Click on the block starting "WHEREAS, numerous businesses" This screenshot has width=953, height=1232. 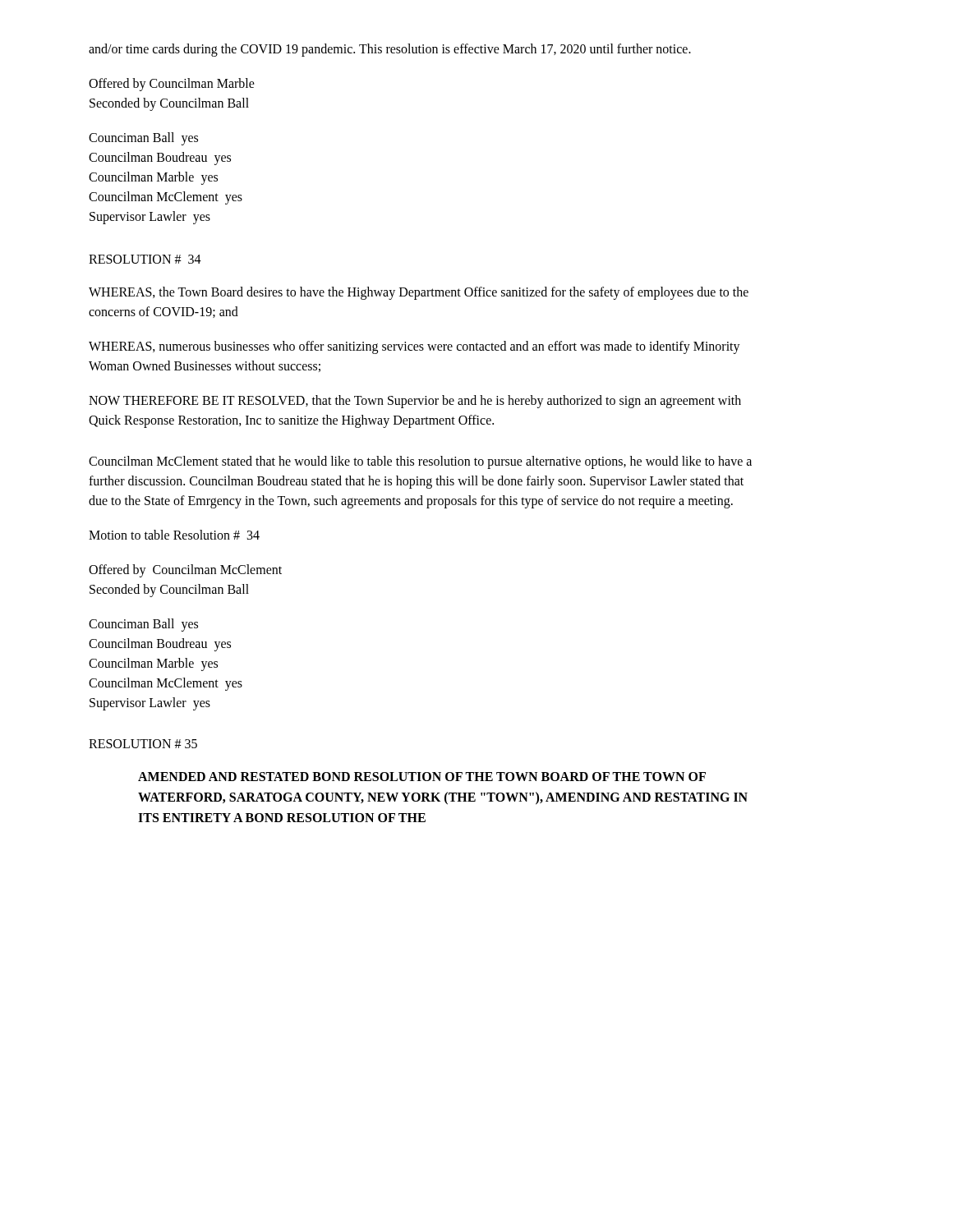click(414, 356)
